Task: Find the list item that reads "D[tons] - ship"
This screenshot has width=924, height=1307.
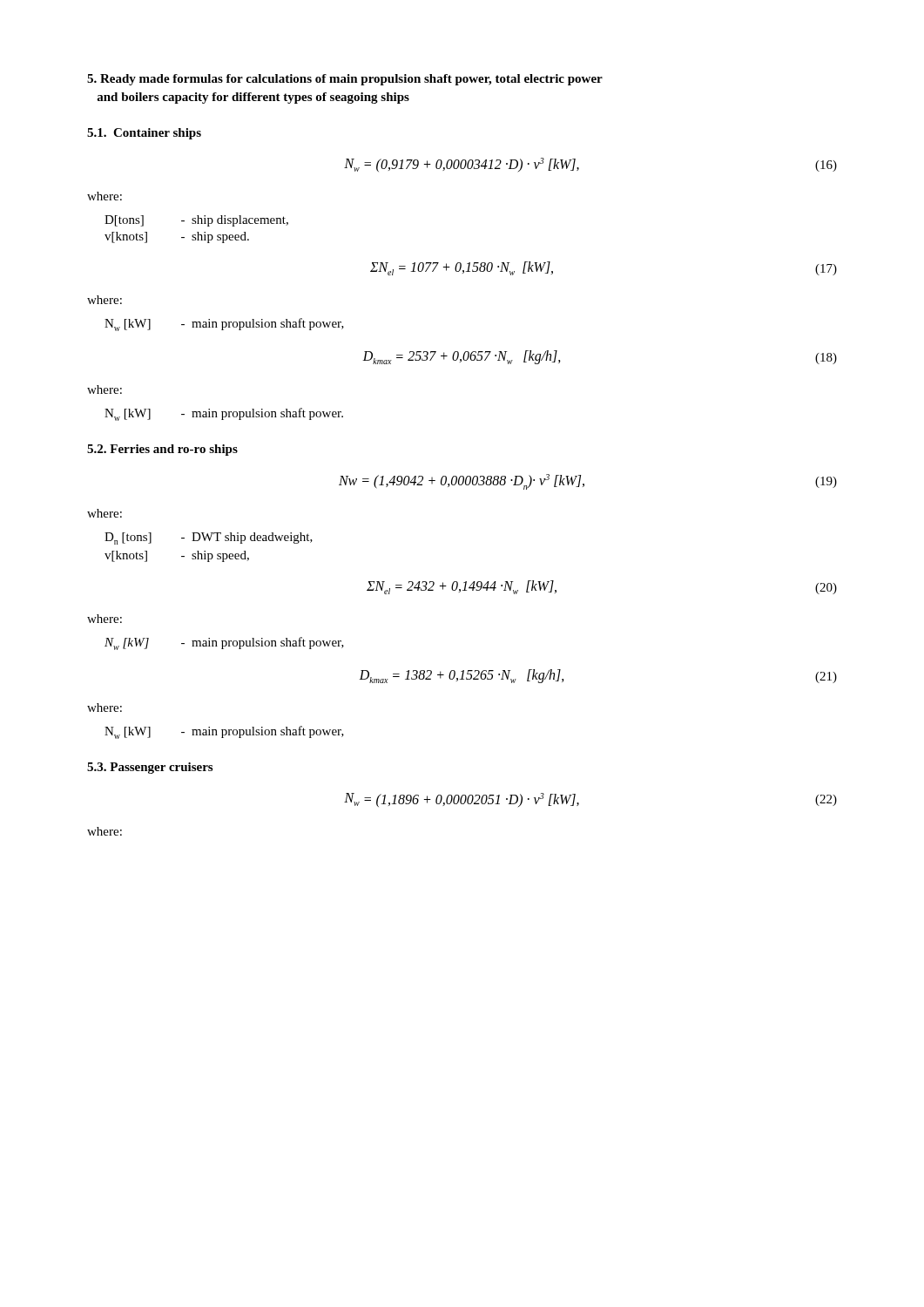Action: 197,220
